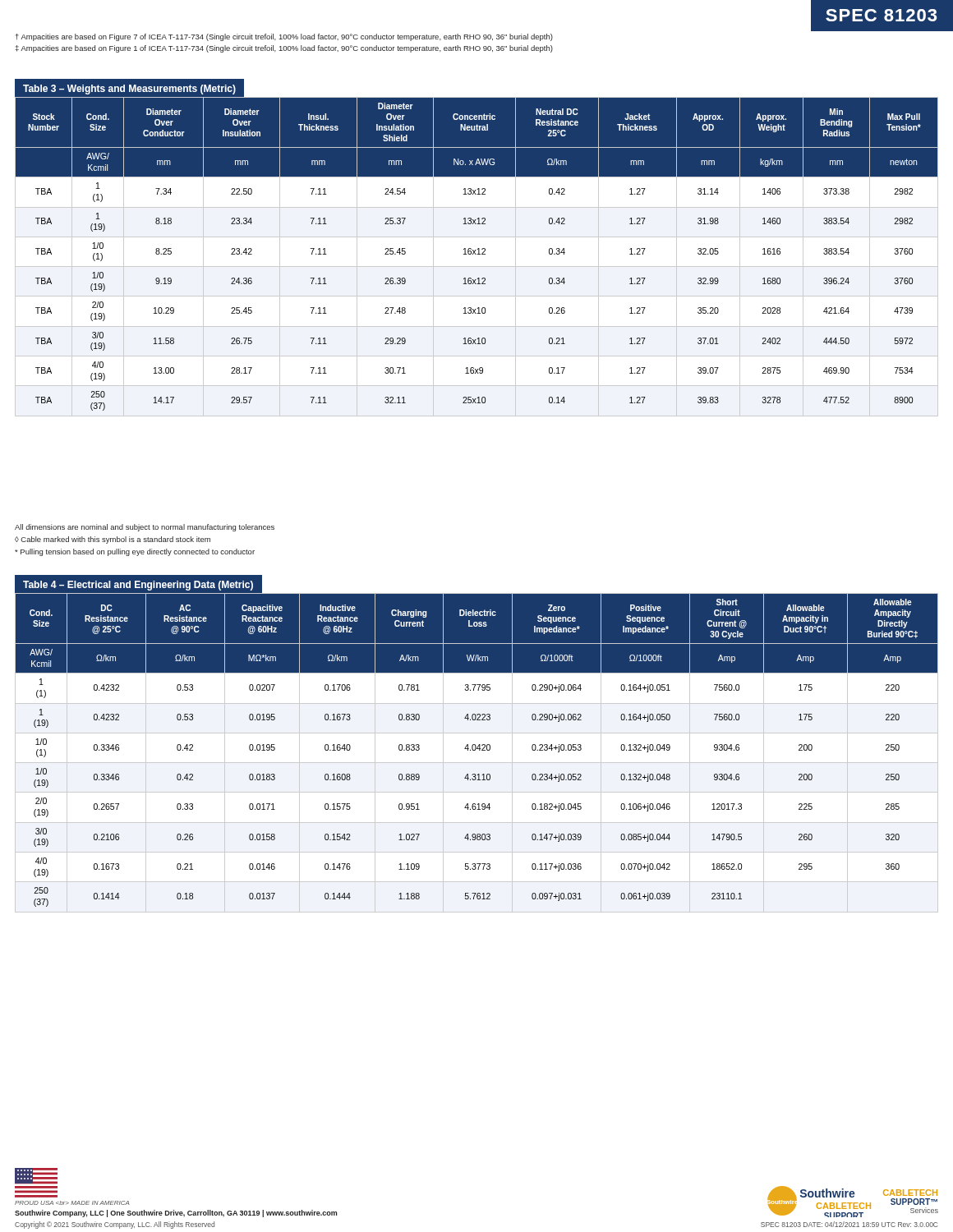The height and width of the screenshot is (1232, 953).
Task: Point to the text block starting "All dimensions are nominal and subject"
Action: [x=145, y=539]
